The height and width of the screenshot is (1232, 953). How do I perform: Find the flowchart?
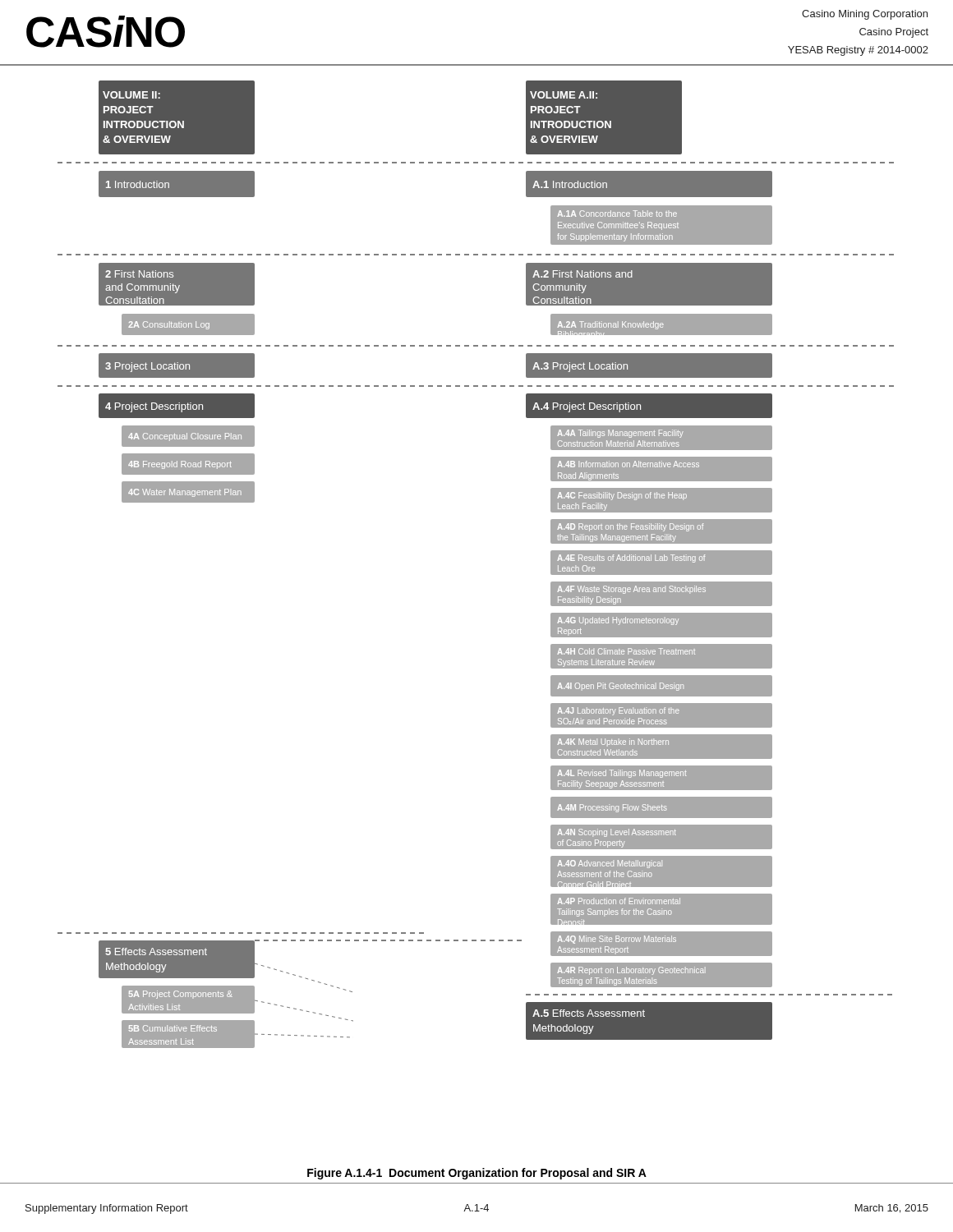coord(476,607)
